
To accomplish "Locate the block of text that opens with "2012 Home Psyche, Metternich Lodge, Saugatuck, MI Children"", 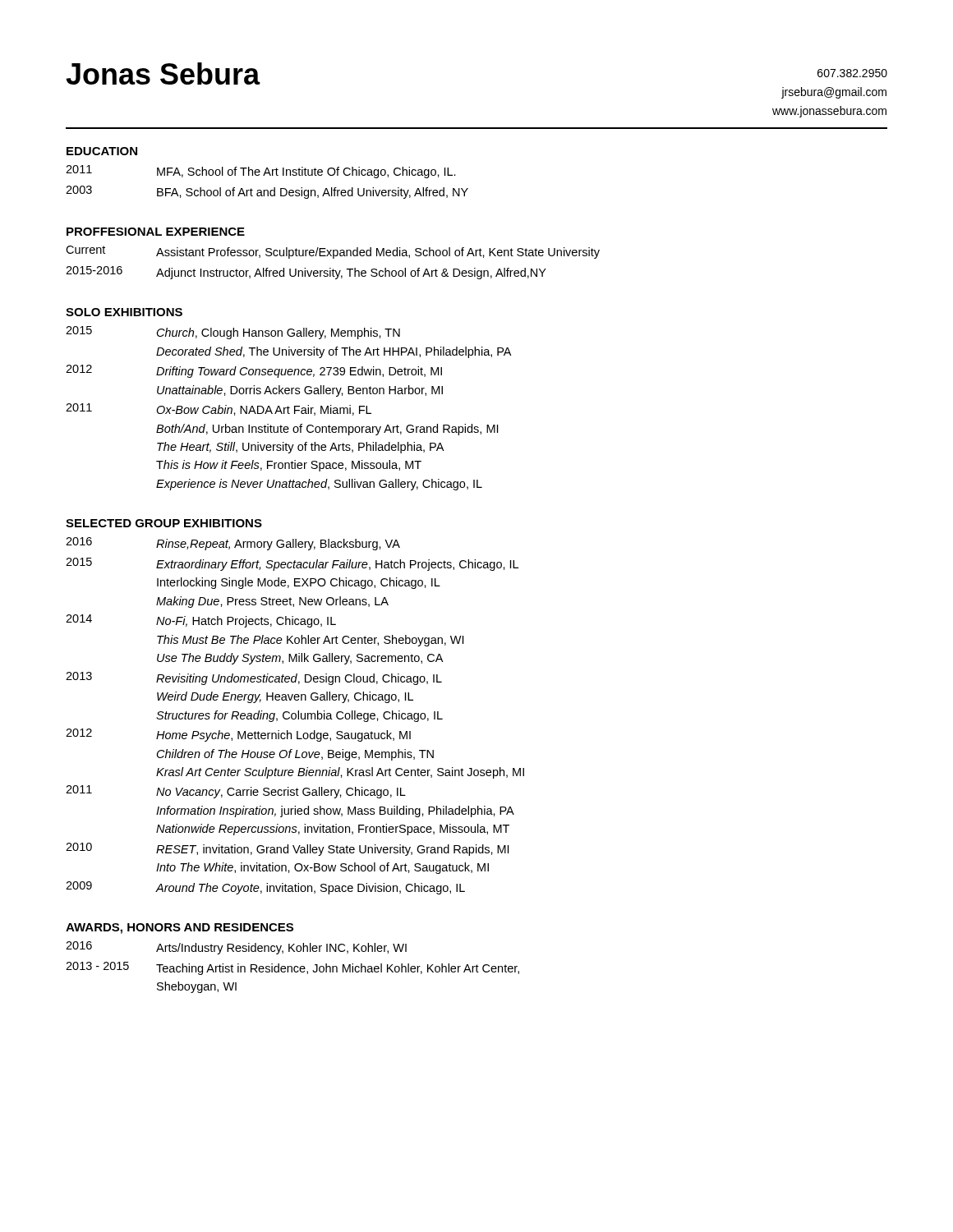I will (295, 754).
